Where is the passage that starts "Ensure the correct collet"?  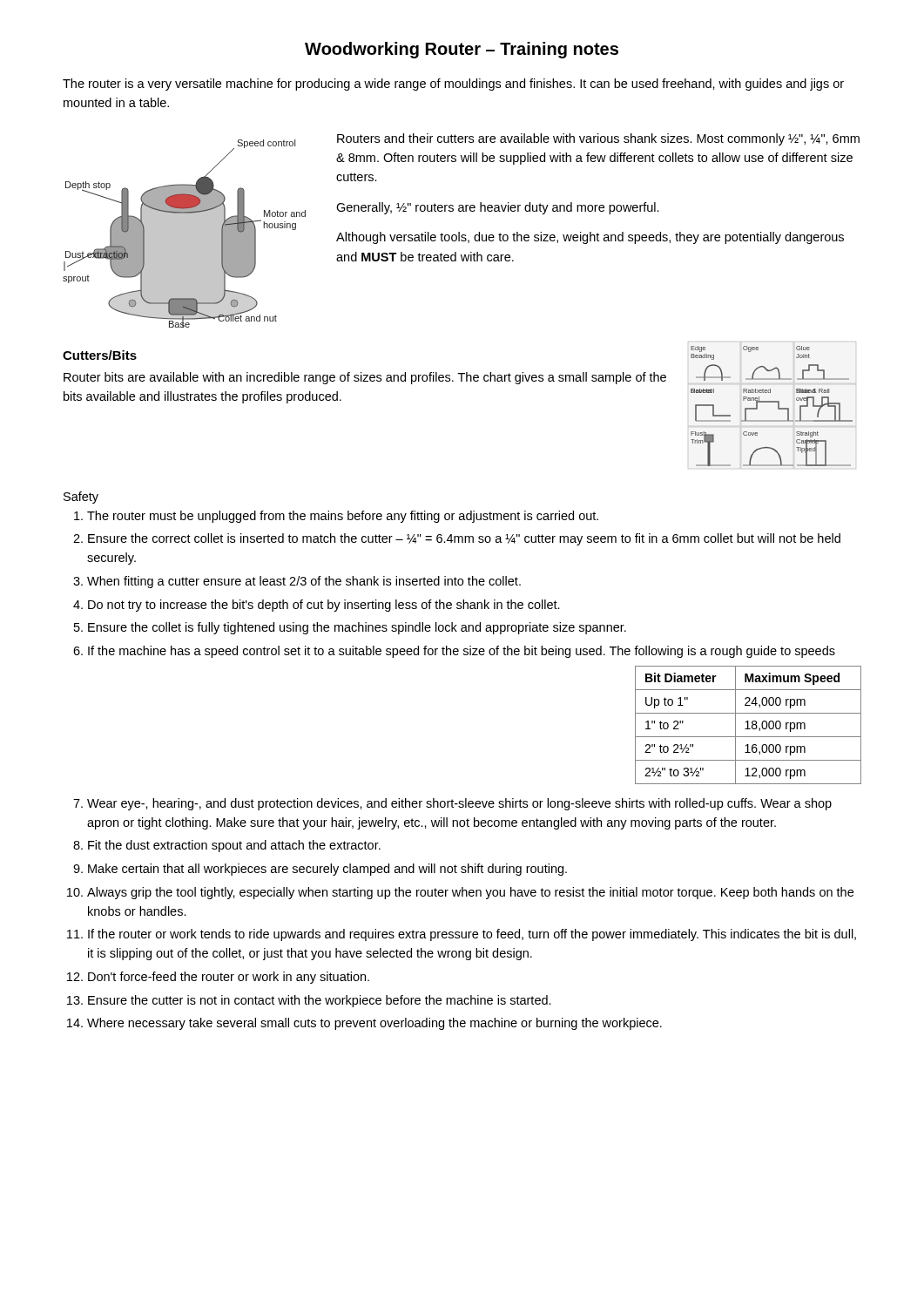[x=474, y=549]
